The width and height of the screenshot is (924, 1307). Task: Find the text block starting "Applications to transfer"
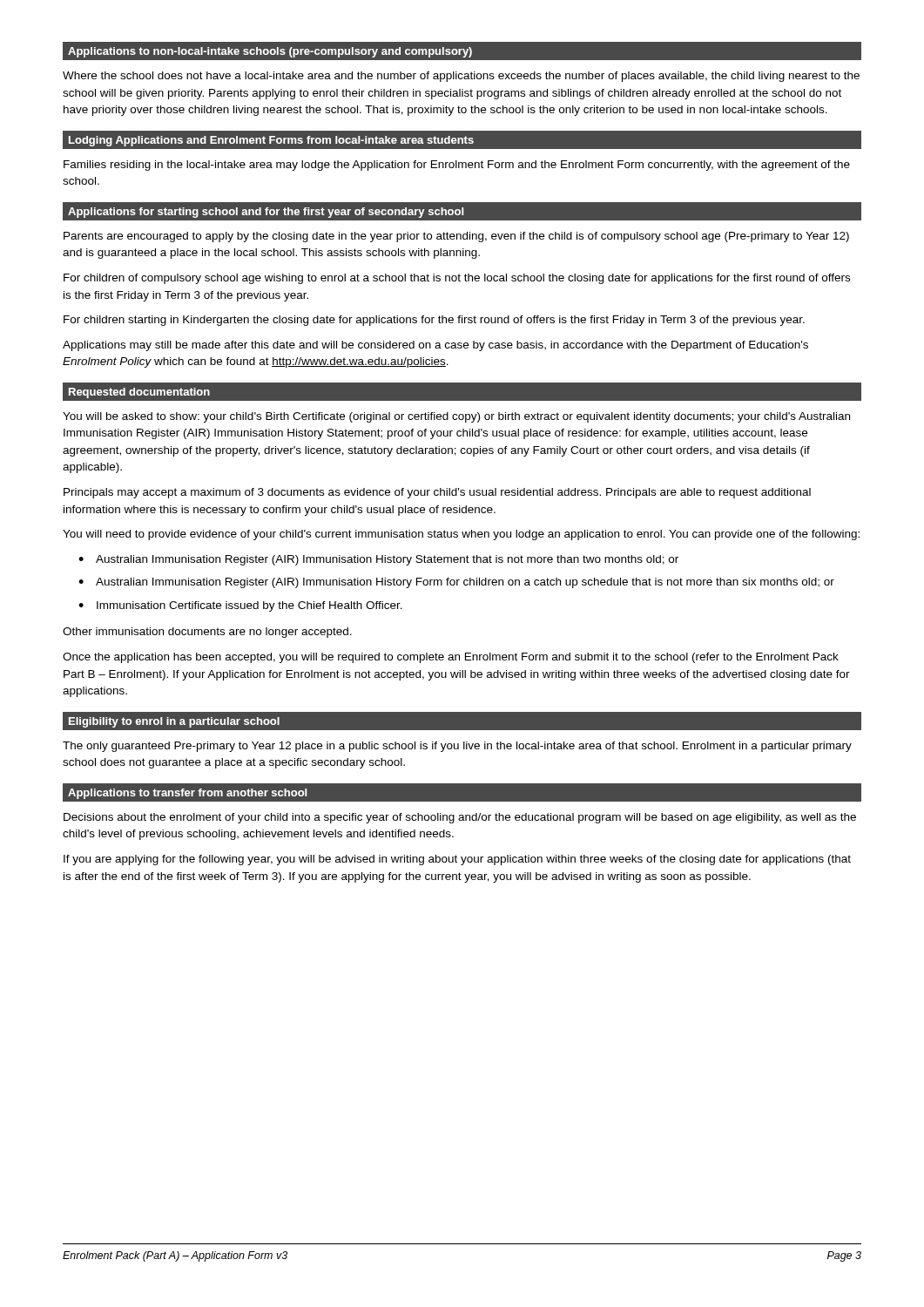coord(188,792)
